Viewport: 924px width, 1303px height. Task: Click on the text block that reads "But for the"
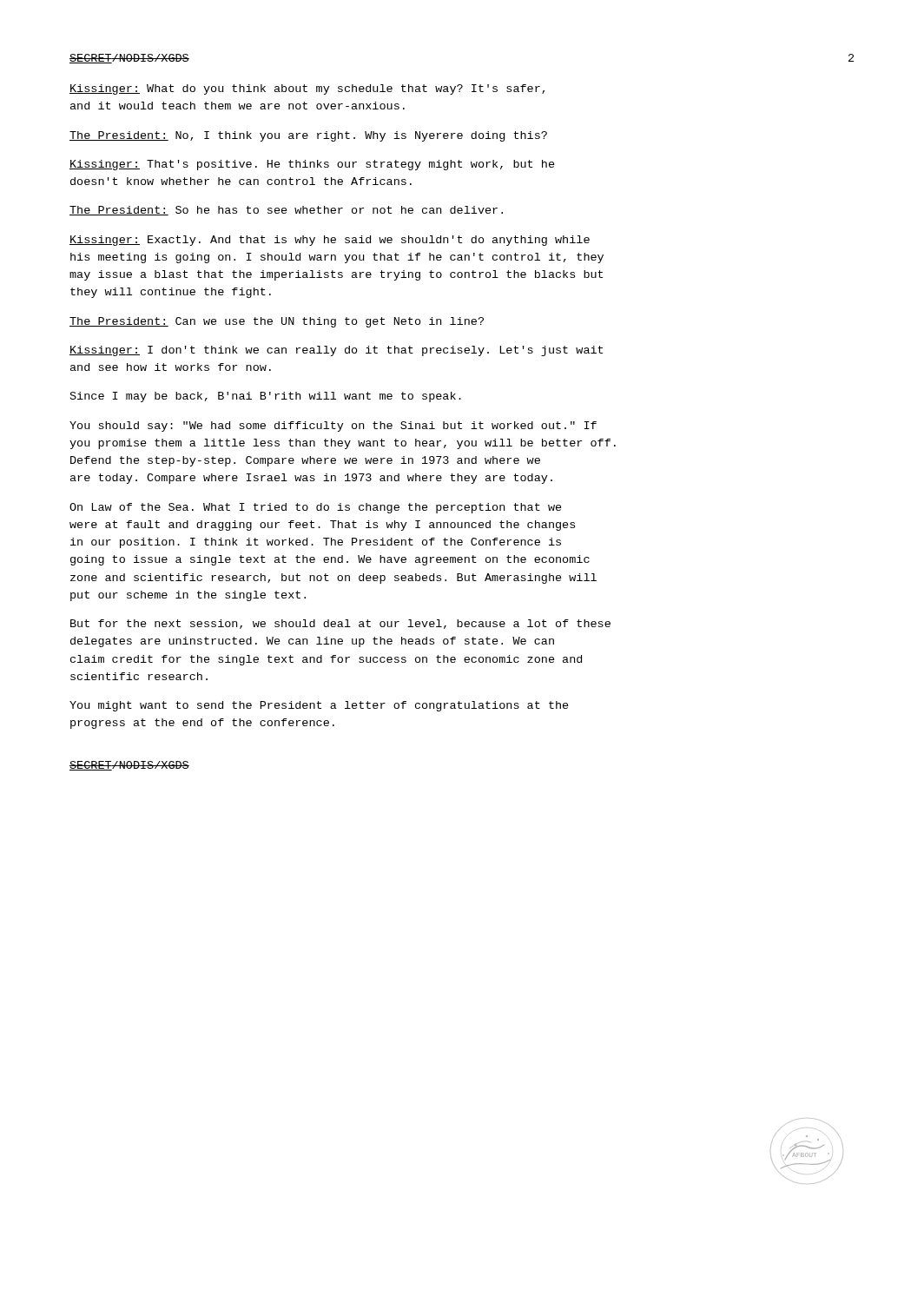[340, 651]
